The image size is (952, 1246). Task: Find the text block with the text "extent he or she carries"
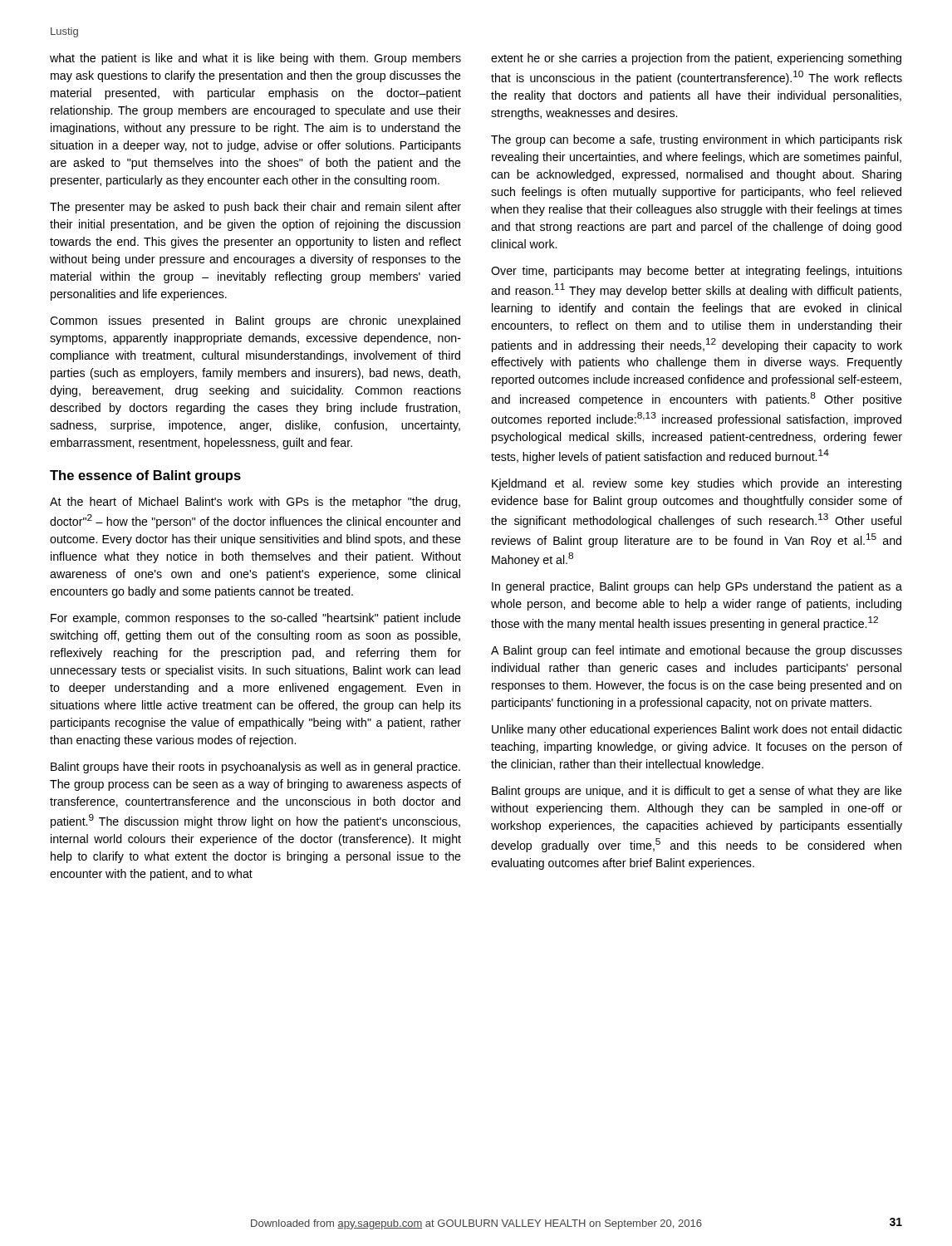[x=697, y=461]
